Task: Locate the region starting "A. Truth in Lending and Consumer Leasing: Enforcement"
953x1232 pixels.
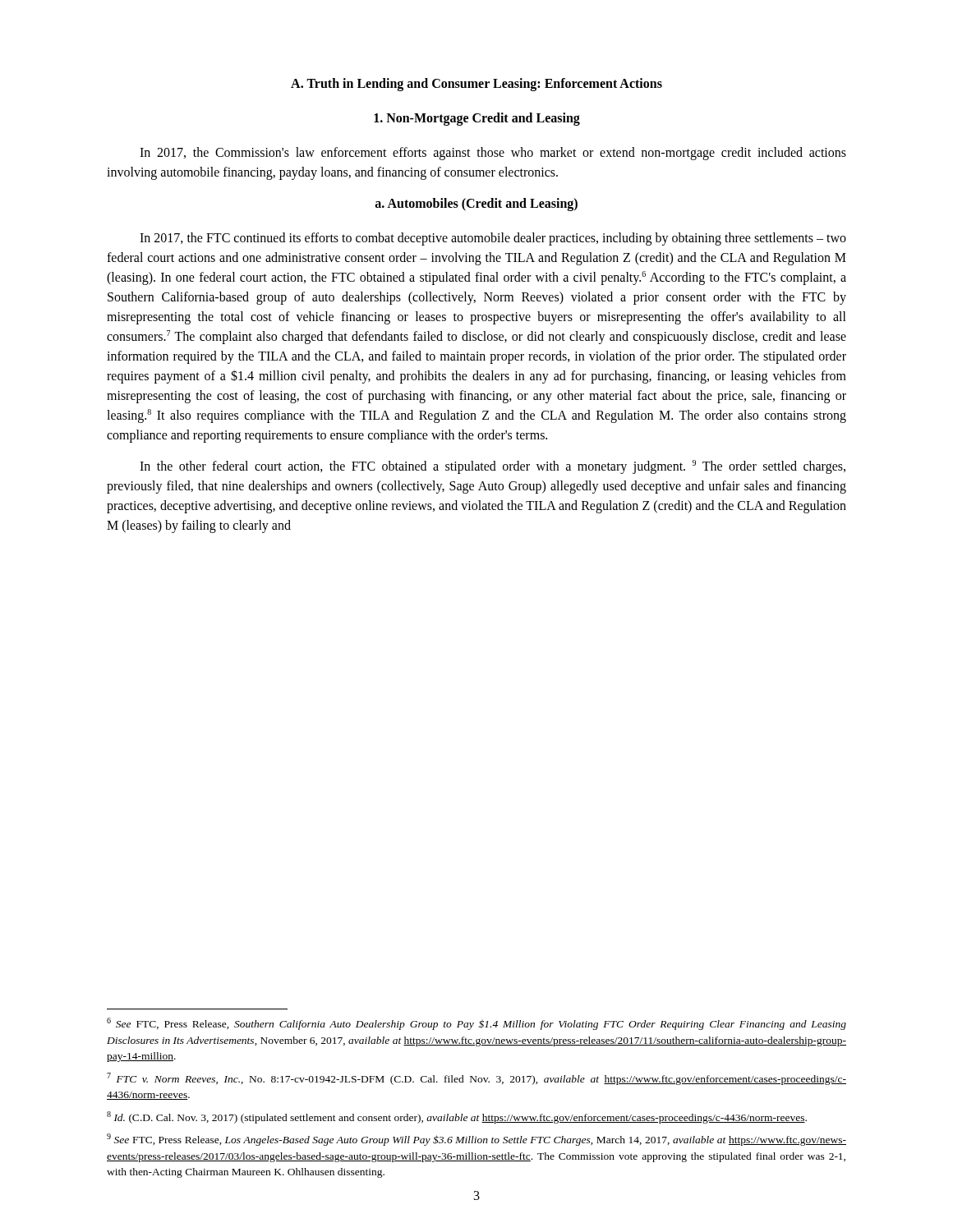Action: tap(476, 83)
